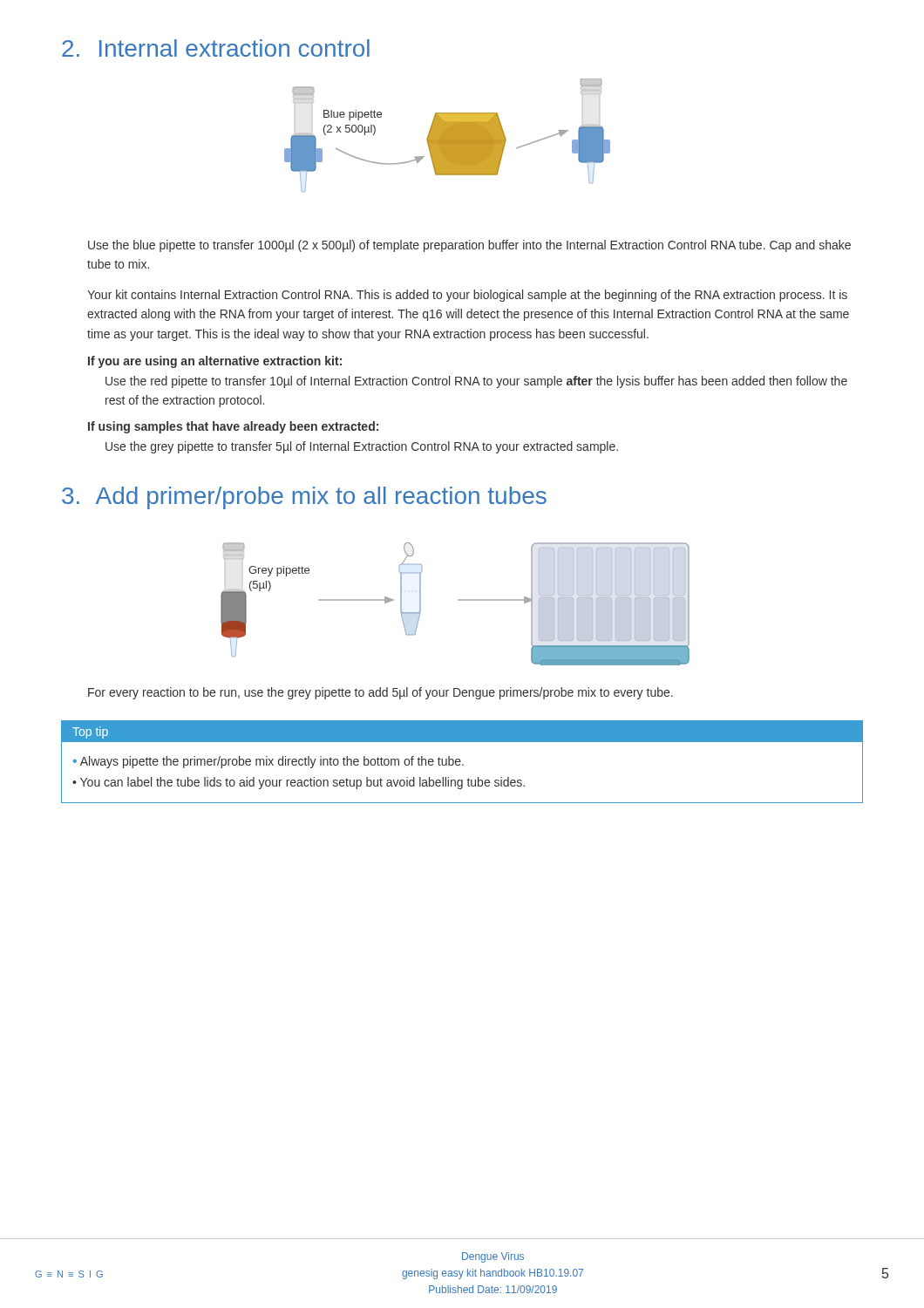Find the region starting "Top tip •"
The image size is (924, 1308).
[462, 761]
